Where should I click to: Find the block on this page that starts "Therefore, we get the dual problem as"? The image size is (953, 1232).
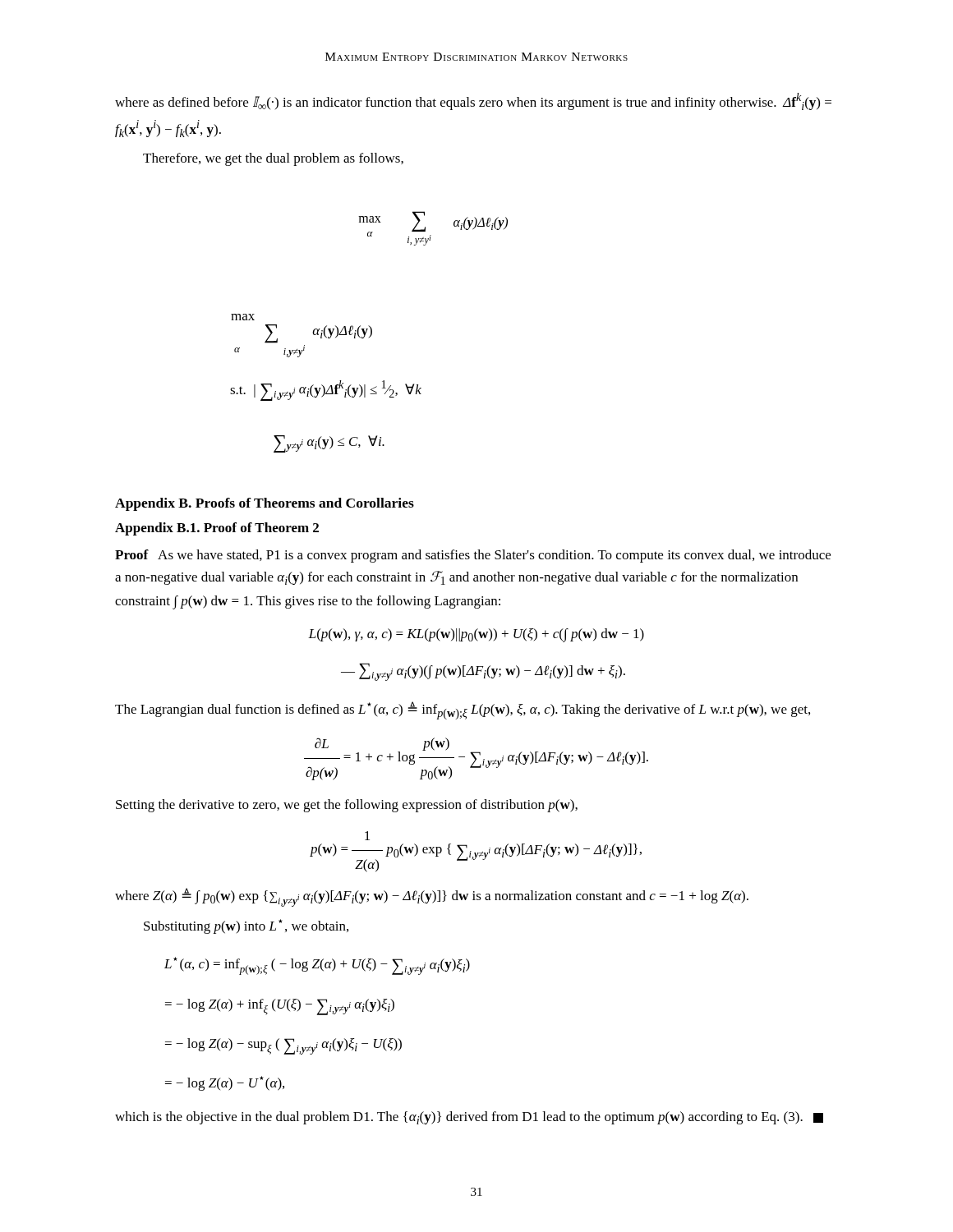273,158
